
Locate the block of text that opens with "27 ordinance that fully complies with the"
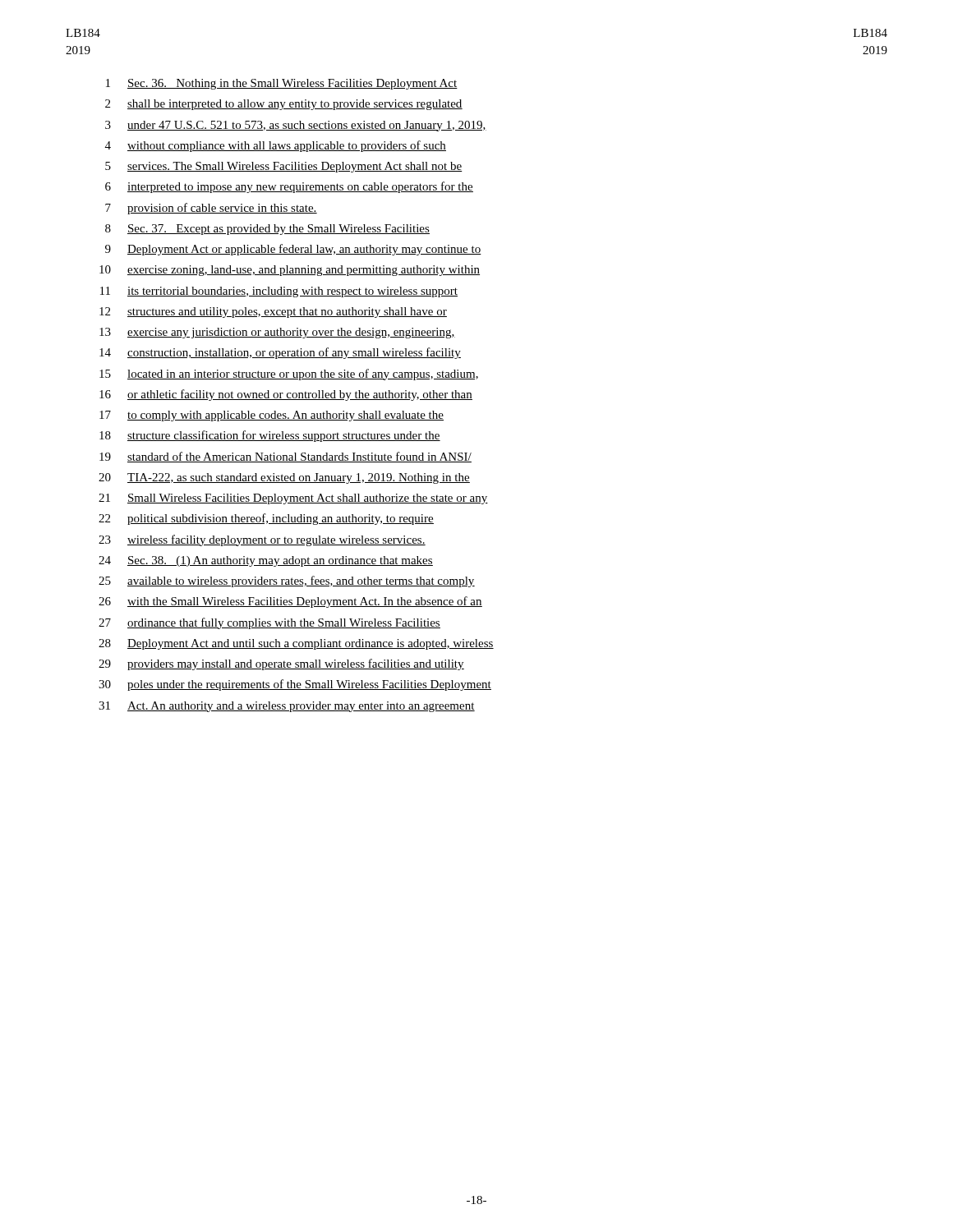[269, 623]
